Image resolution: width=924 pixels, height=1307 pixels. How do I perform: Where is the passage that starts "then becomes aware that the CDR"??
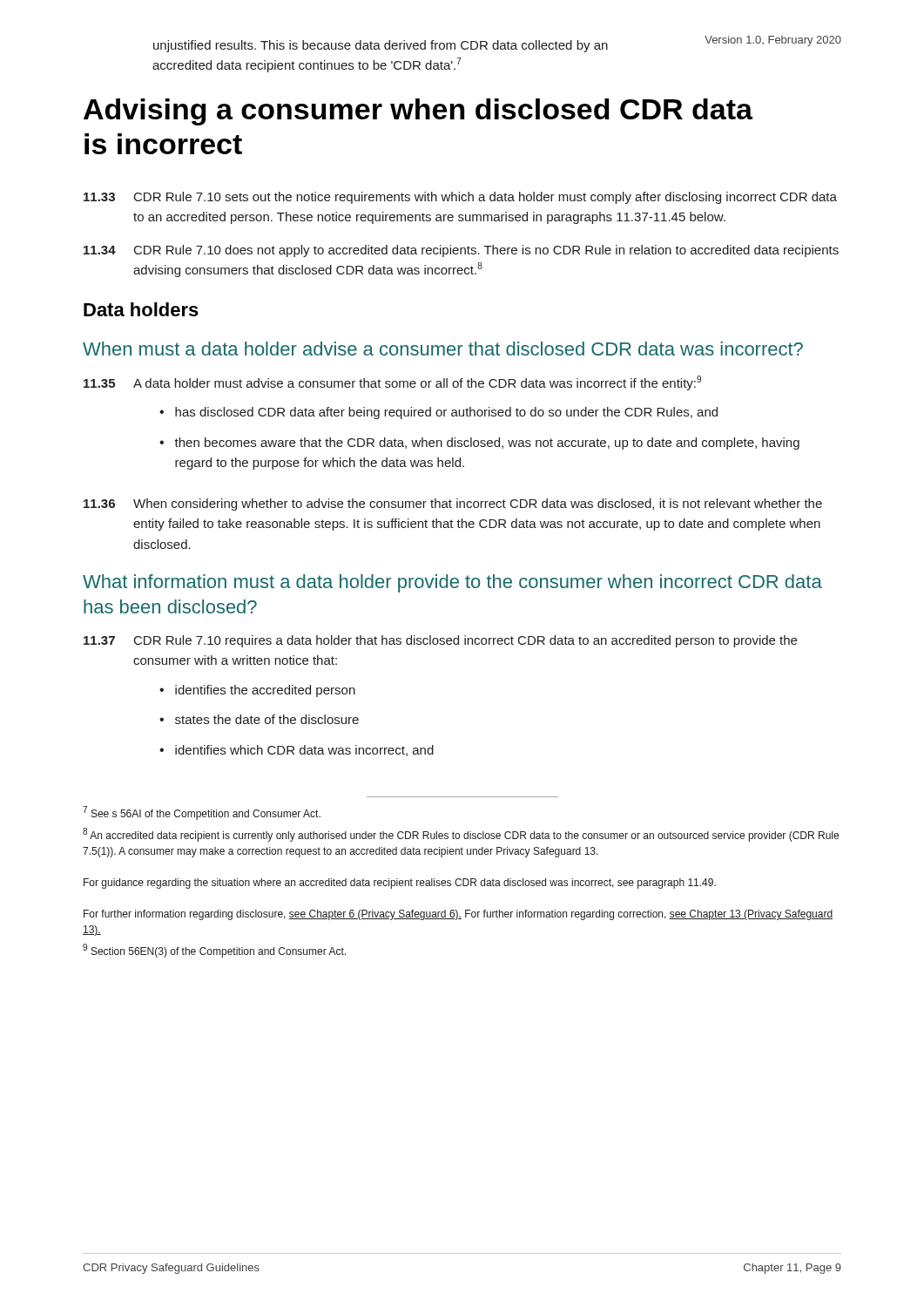[x=508, y=452]
